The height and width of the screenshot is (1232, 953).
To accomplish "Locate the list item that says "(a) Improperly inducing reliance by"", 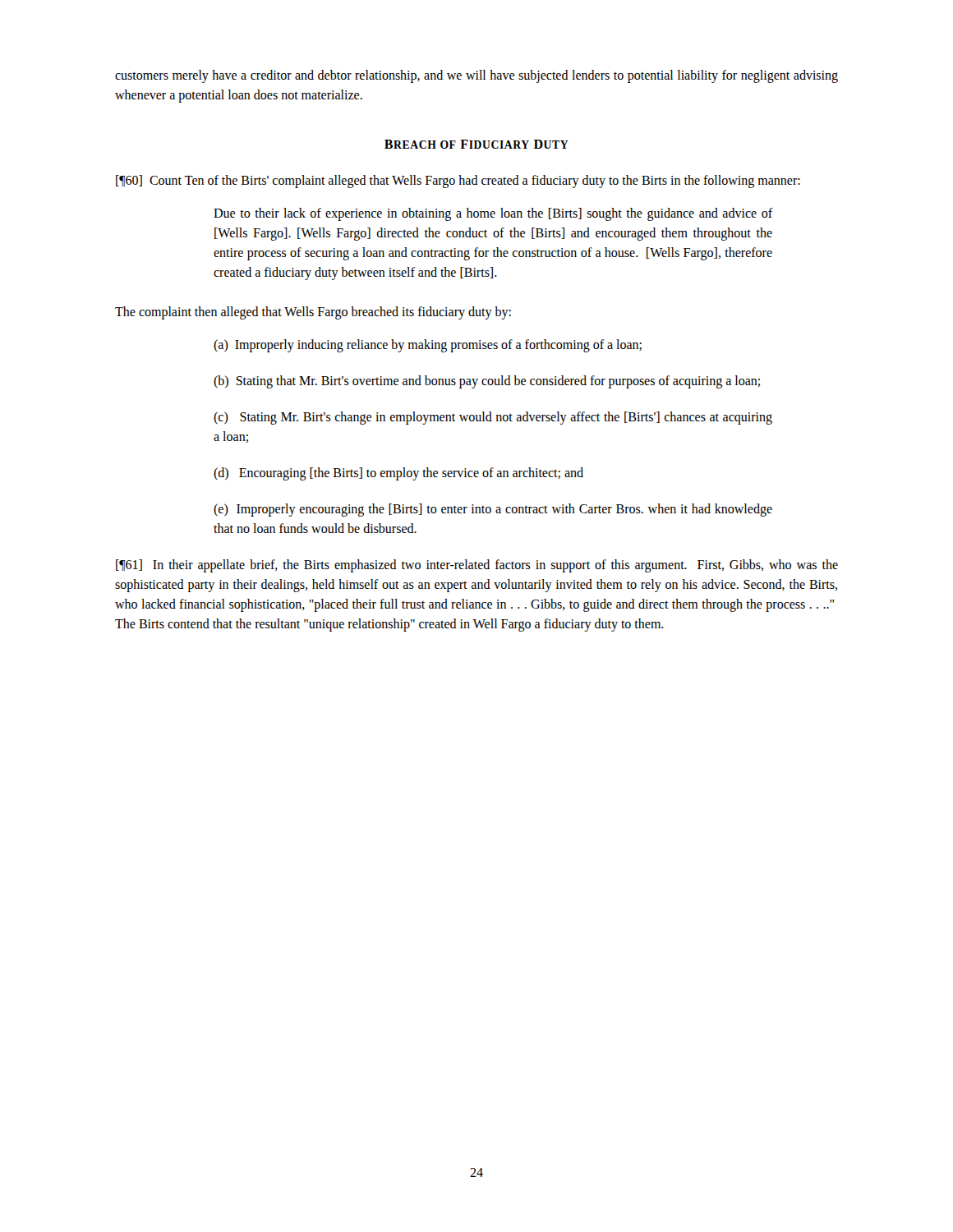I will point(428,345).
